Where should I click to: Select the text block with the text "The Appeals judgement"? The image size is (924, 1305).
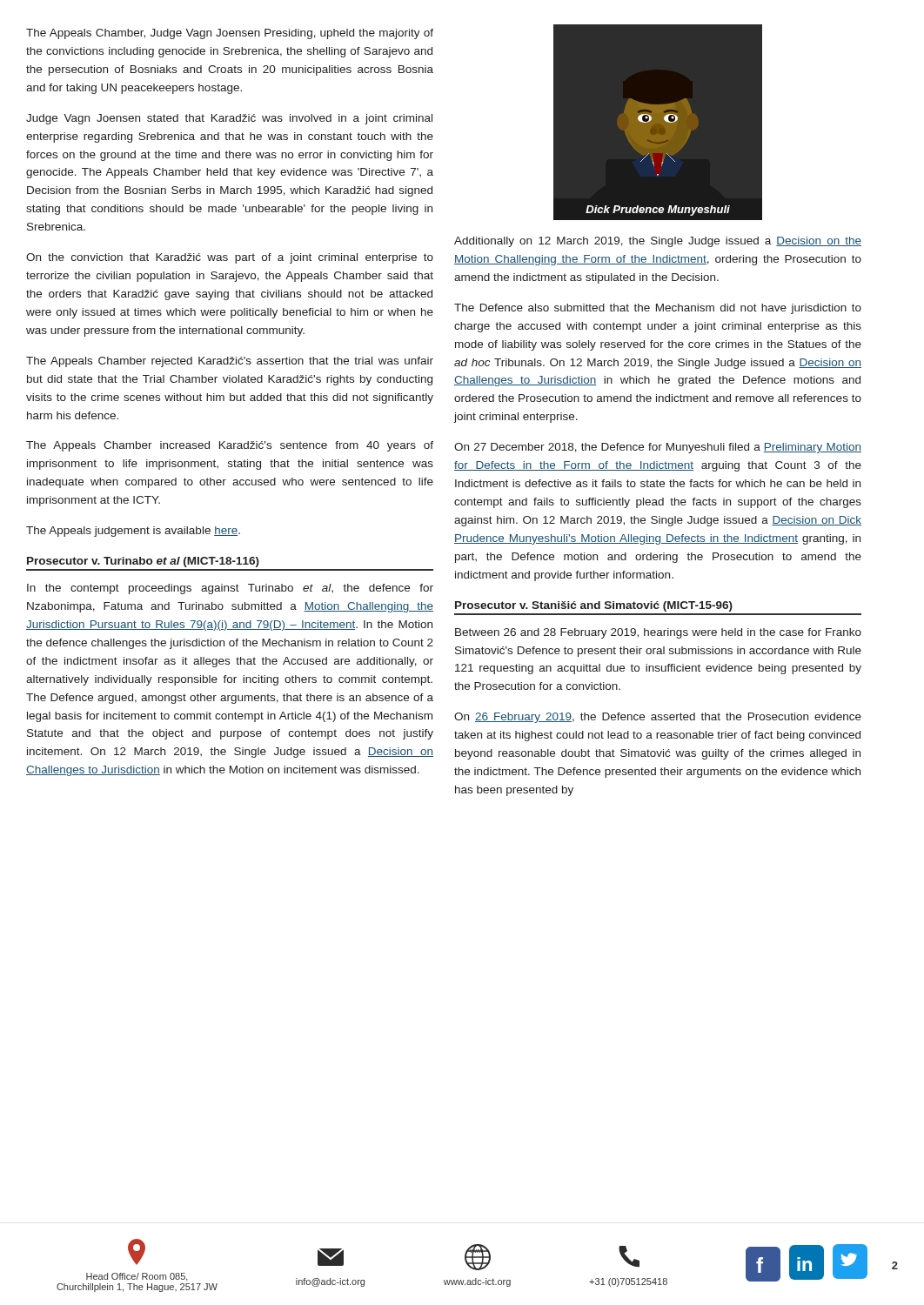pyautogui.click(x=134, y=530)
